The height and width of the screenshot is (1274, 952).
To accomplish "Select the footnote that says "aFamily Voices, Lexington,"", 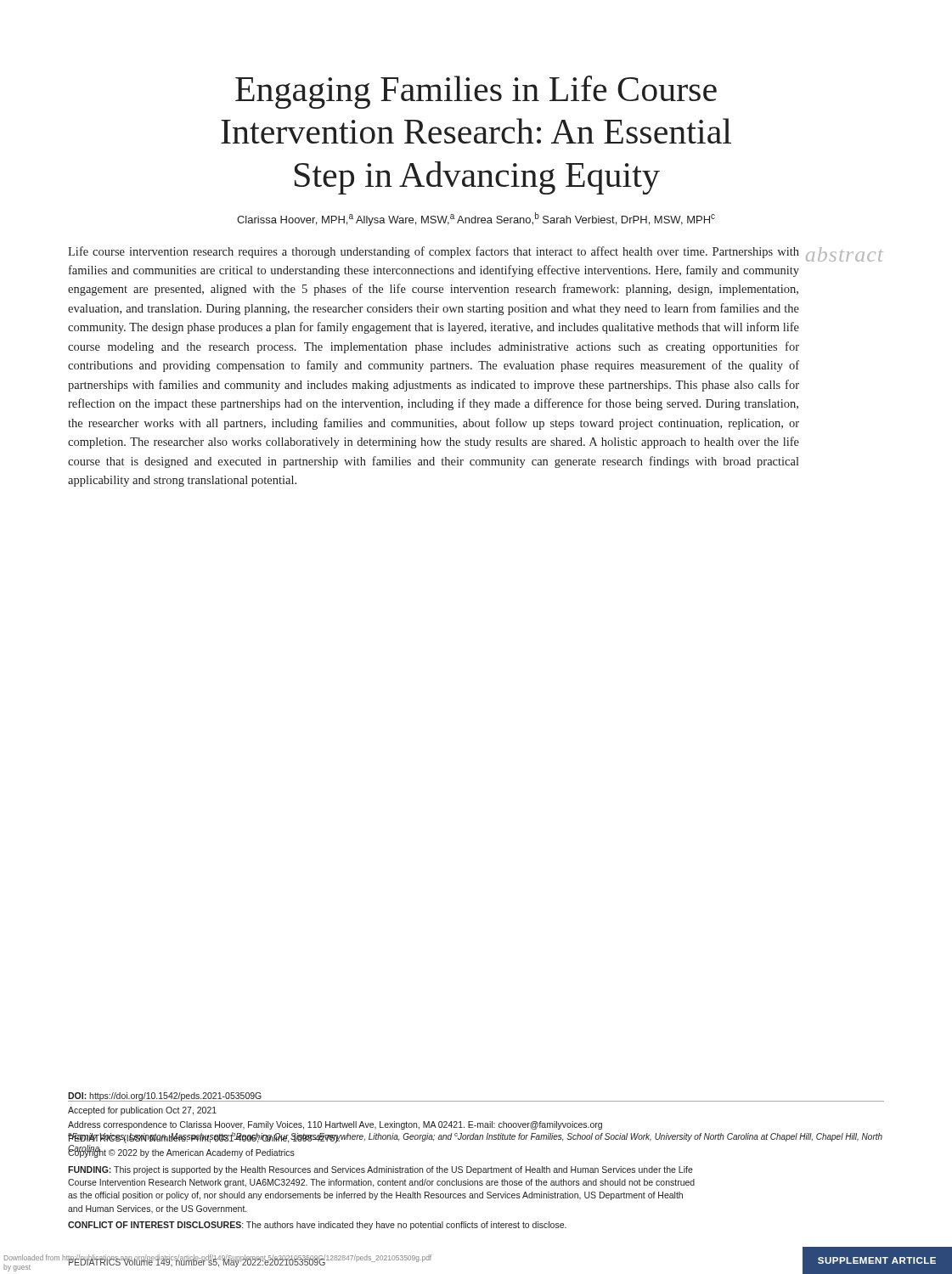I will [475, 1142].
